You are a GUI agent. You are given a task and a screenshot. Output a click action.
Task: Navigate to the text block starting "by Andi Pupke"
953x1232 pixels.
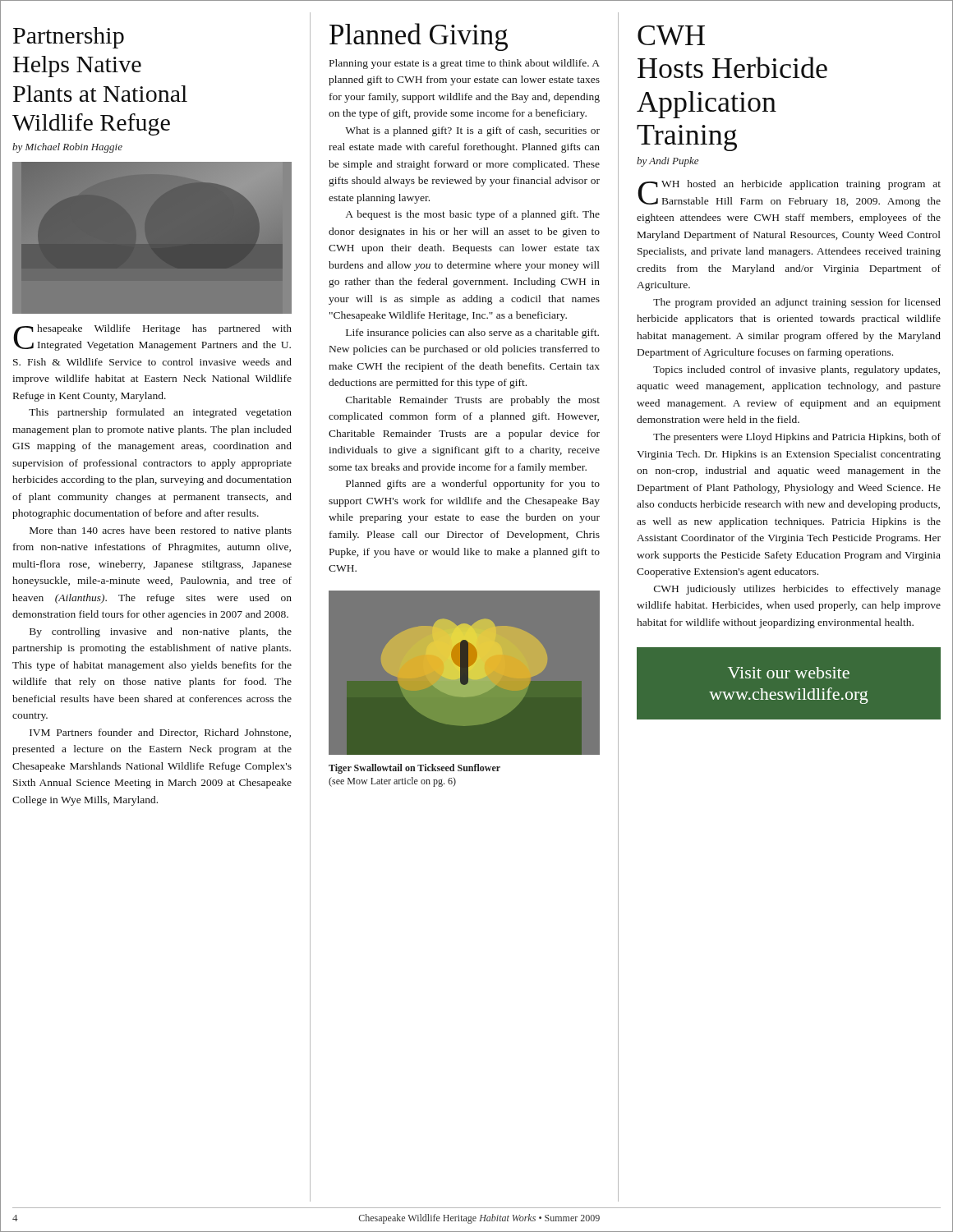[668, 162]
